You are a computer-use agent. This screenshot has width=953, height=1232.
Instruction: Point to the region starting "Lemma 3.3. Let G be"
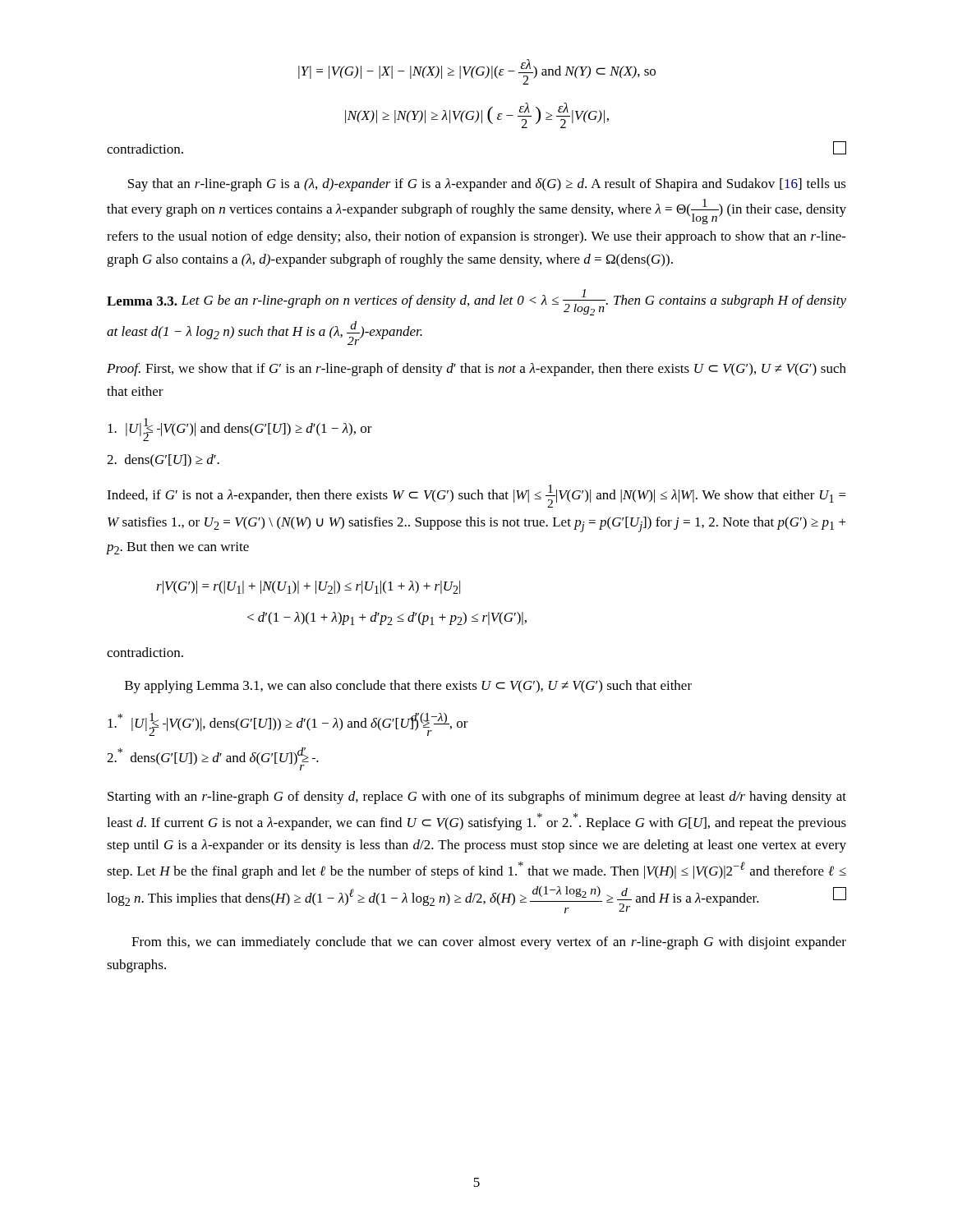tap(476, 316)
